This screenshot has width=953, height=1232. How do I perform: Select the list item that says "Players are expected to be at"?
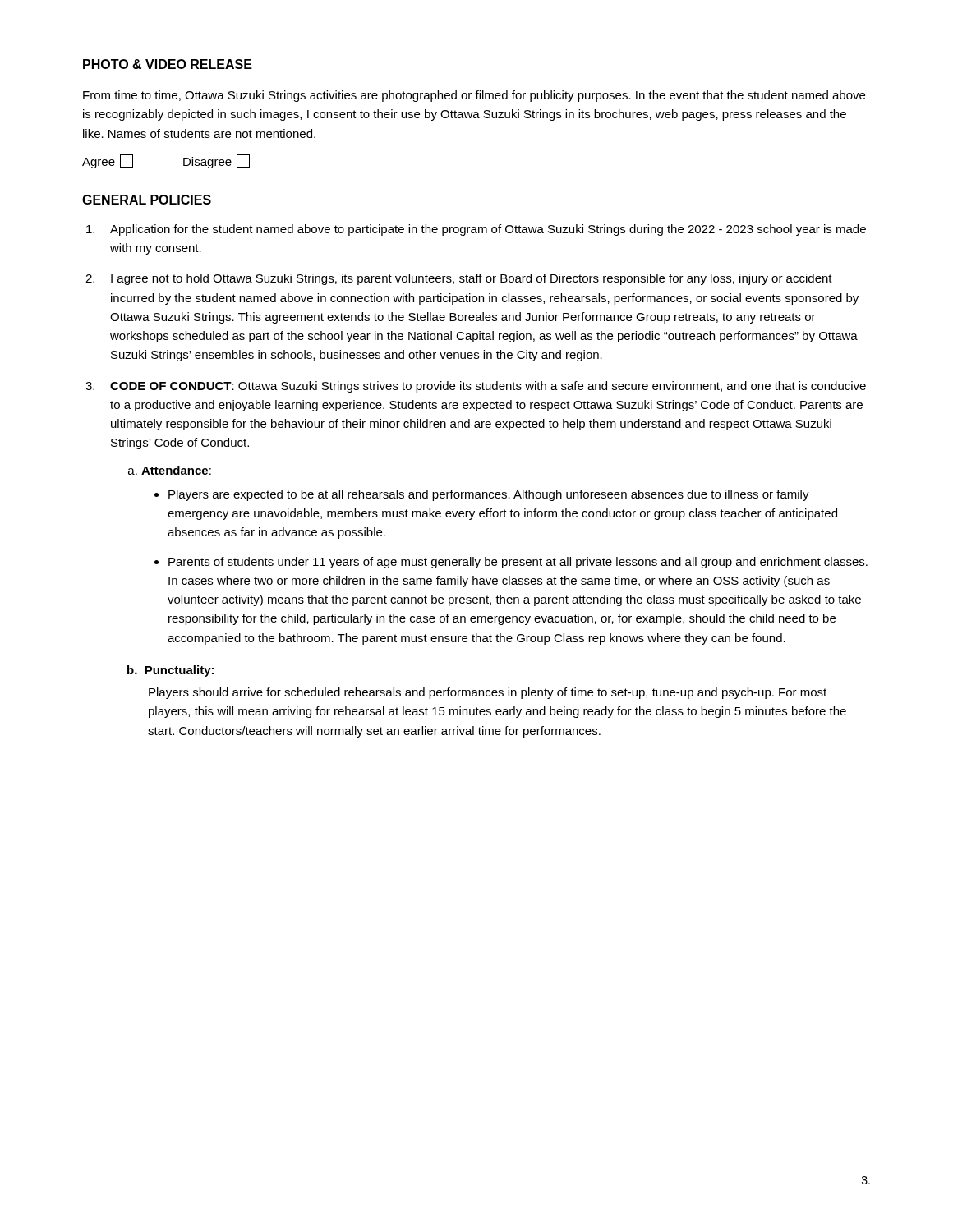click(503, 513)
